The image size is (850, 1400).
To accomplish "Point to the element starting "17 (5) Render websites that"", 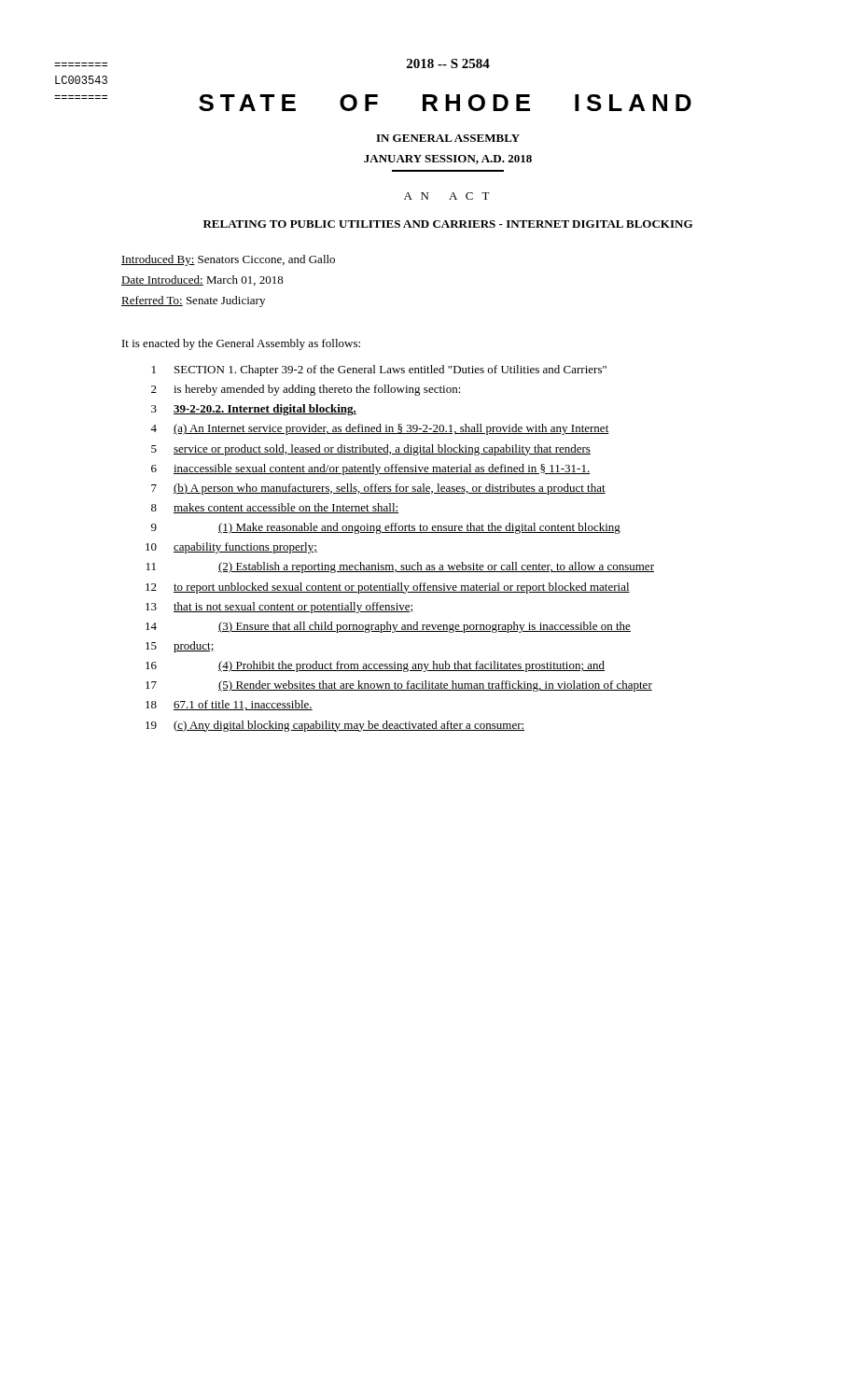I will (448, 685).
